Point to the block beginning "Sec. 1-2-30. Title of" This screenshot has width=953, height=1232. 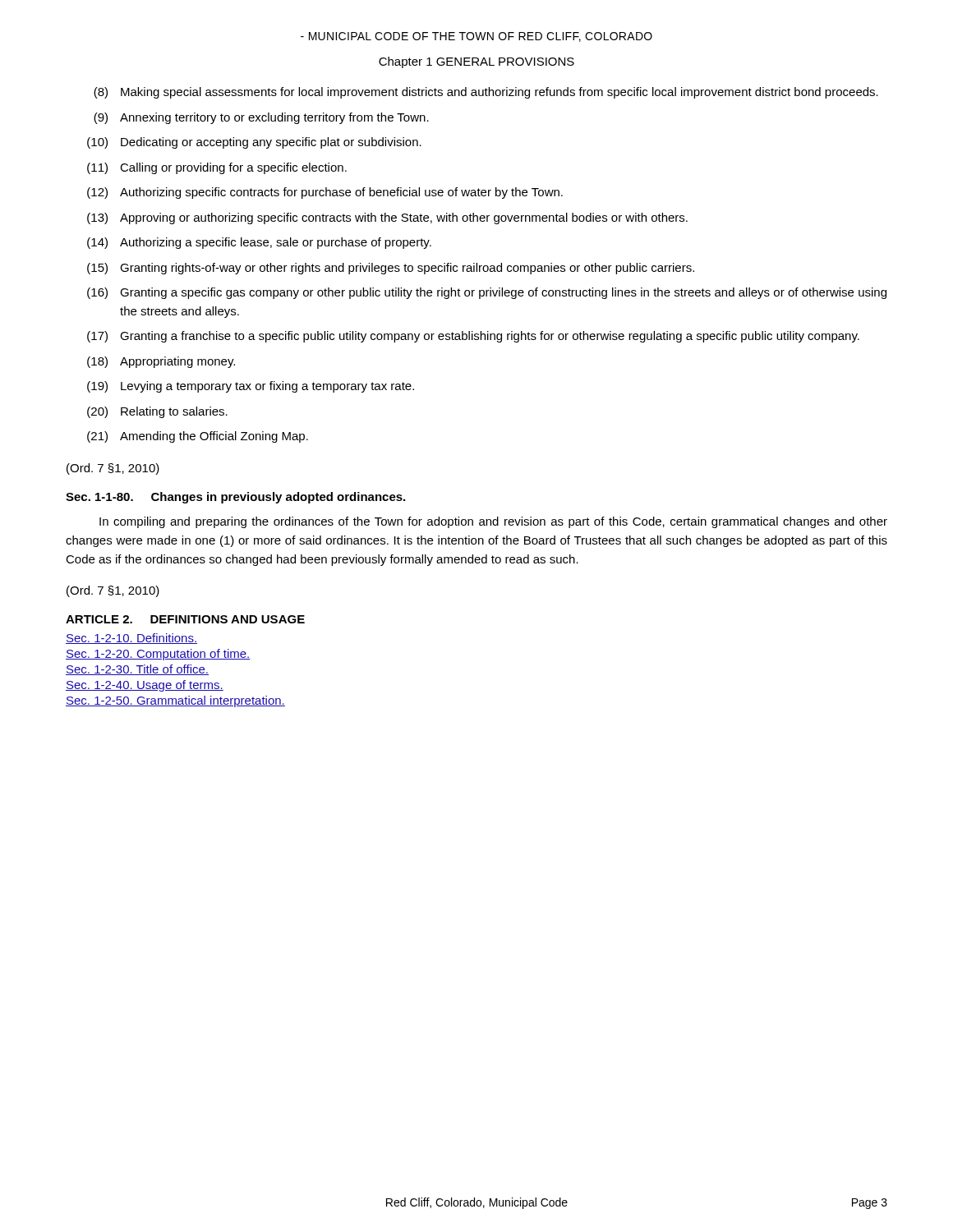[x=137, y=670]
